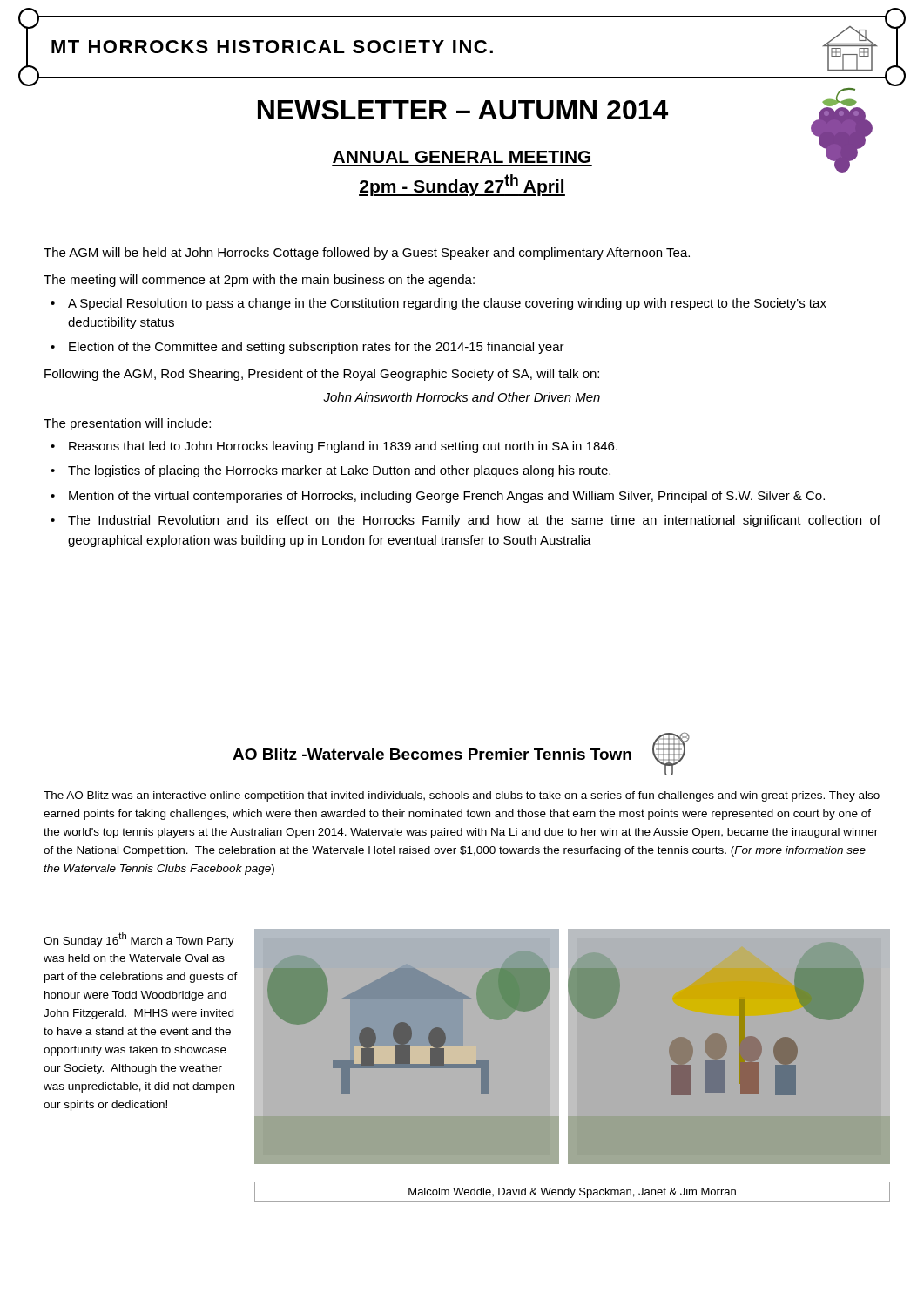Point to the text starting "AO Blitz -Watervale Becomes Premier Tennis"
This screenshot has height=1307, width=924.
click(432, 754)
